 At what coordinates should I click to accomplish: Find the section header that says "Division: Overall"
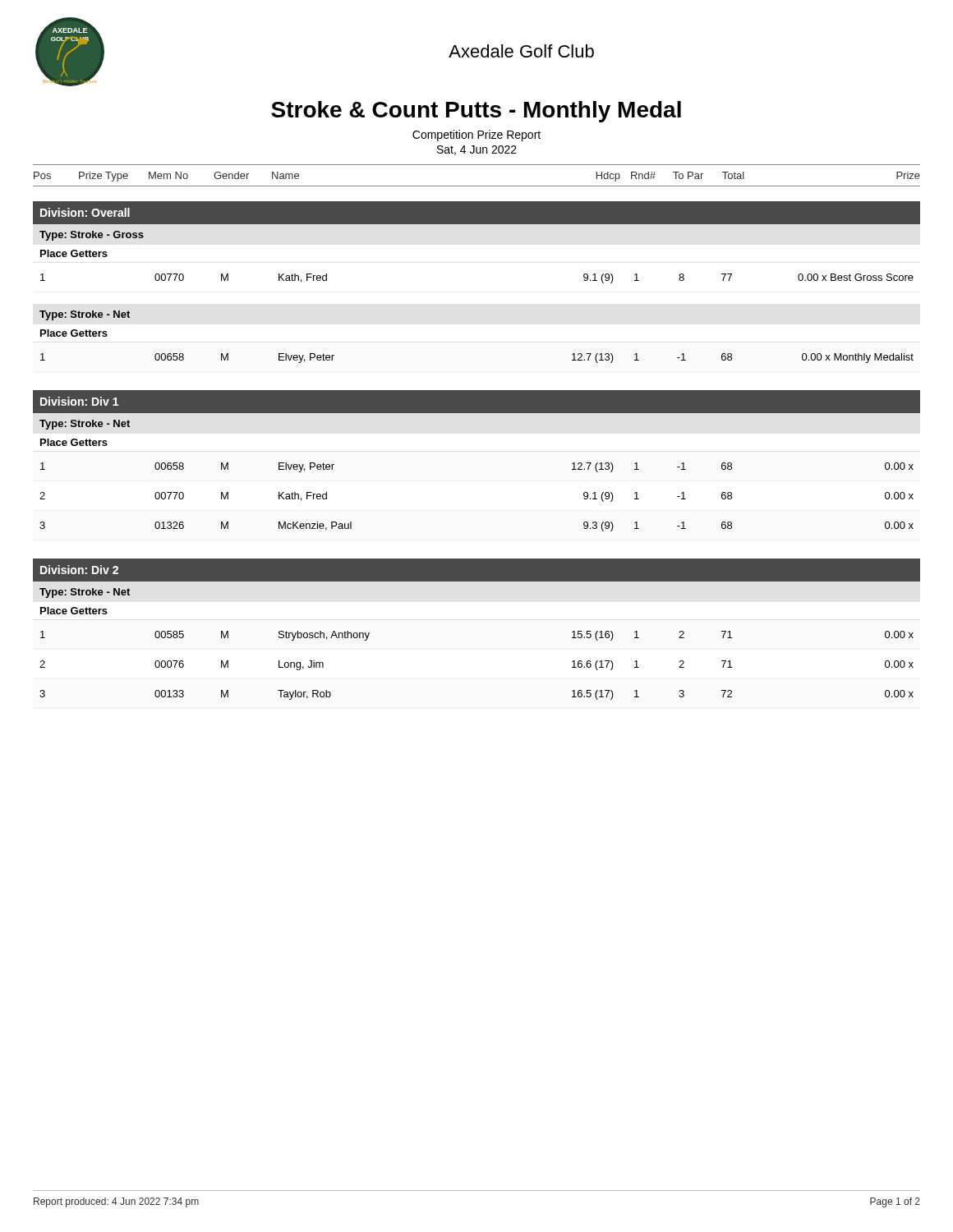[85, 213]
